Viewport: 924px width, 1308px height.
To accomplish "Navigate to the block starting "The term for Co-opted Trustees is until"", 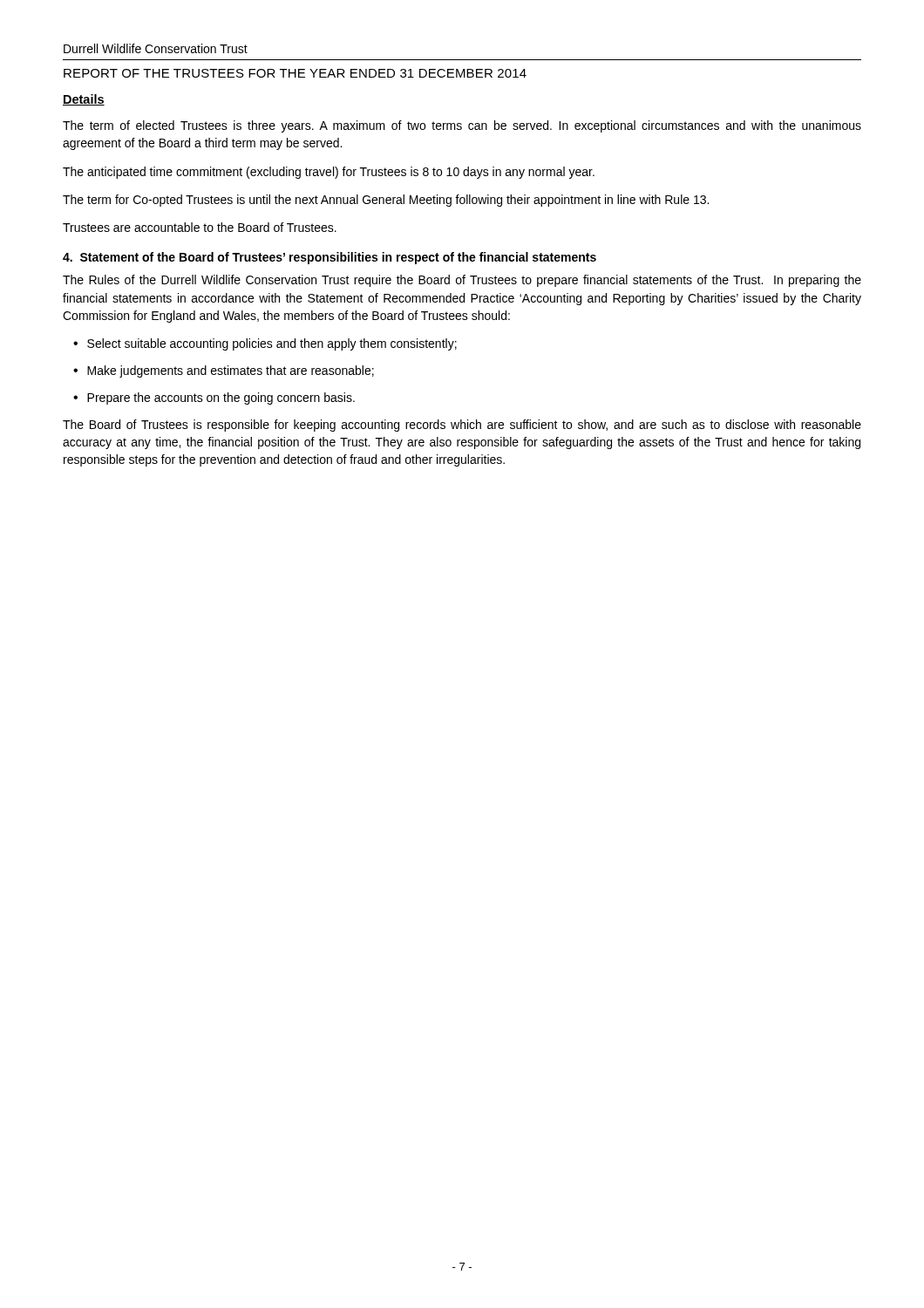I will 386,200.
